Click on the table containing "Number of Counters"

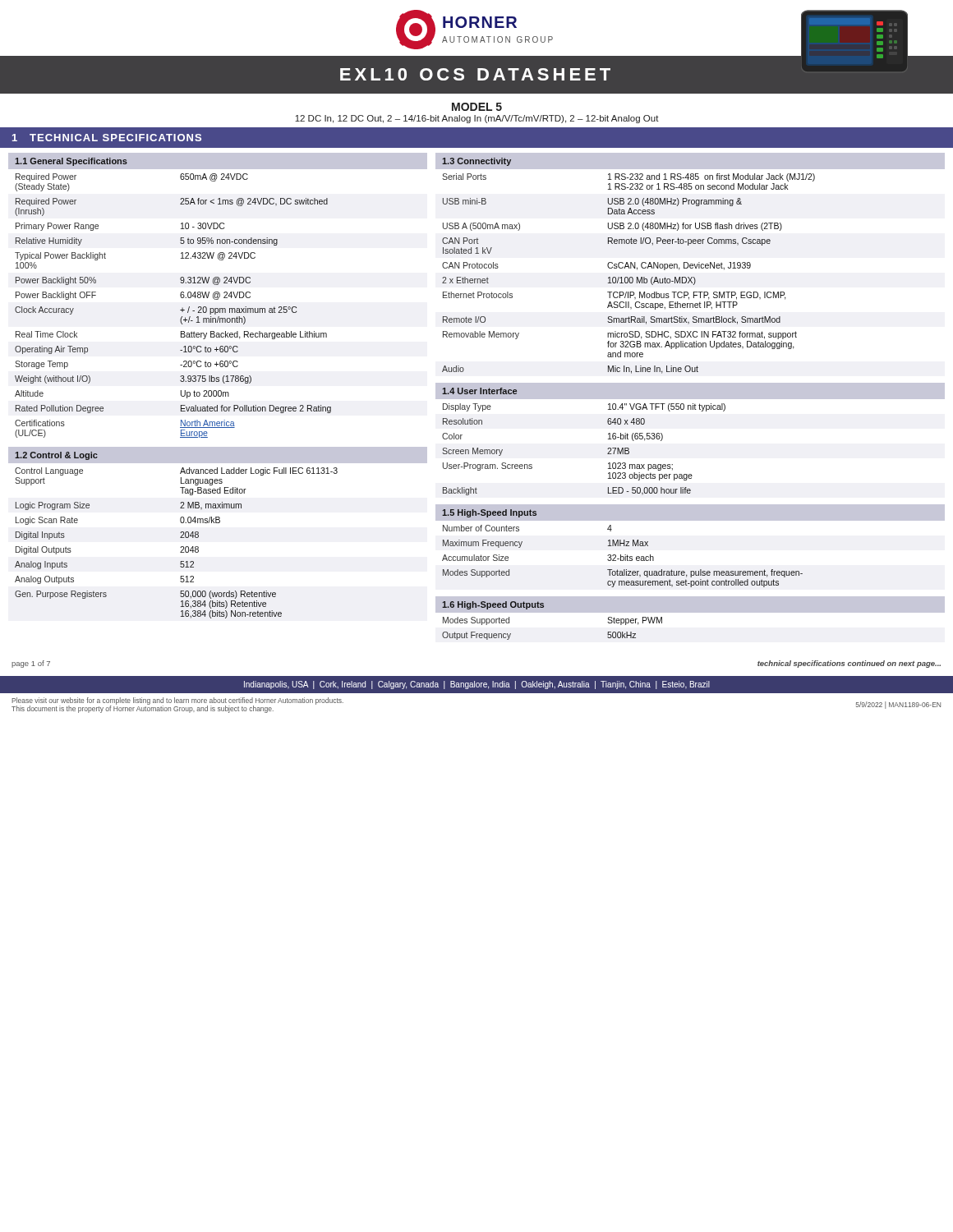[x=690, y=547]
